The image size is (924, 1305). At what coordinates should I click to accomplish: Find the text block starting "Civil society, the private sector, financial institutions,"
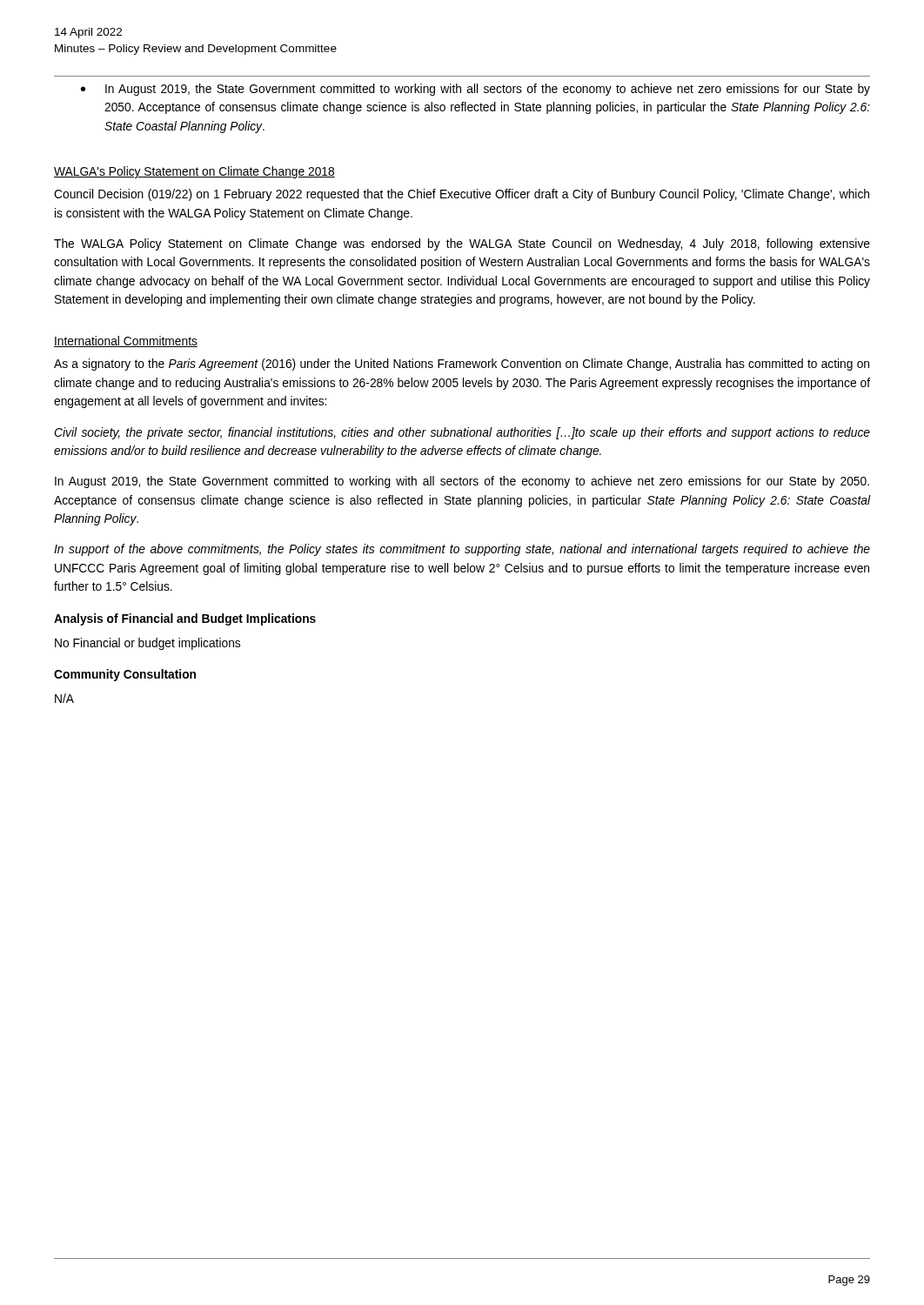462,442
